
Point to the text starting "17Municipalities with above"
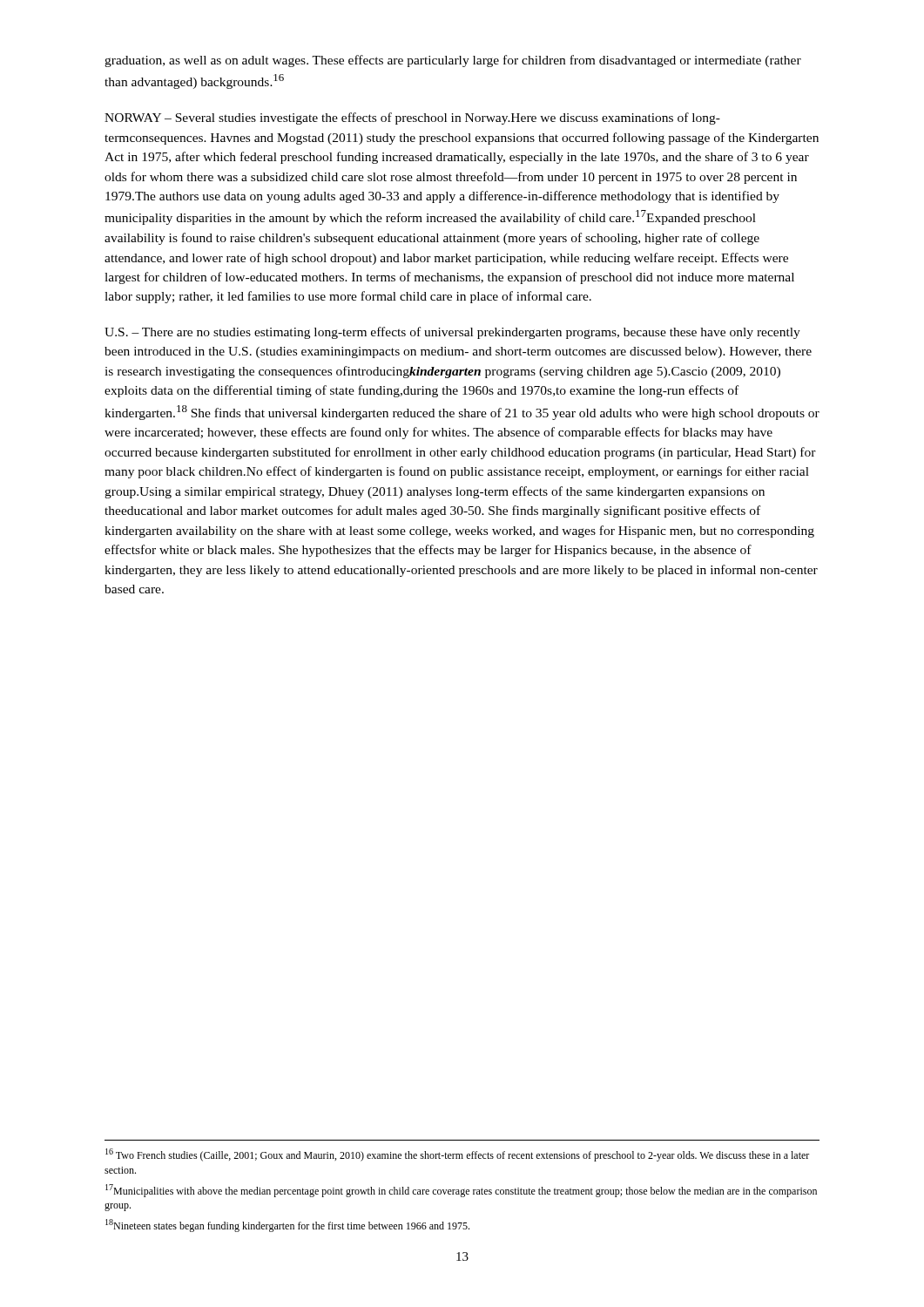(461, 1197)
